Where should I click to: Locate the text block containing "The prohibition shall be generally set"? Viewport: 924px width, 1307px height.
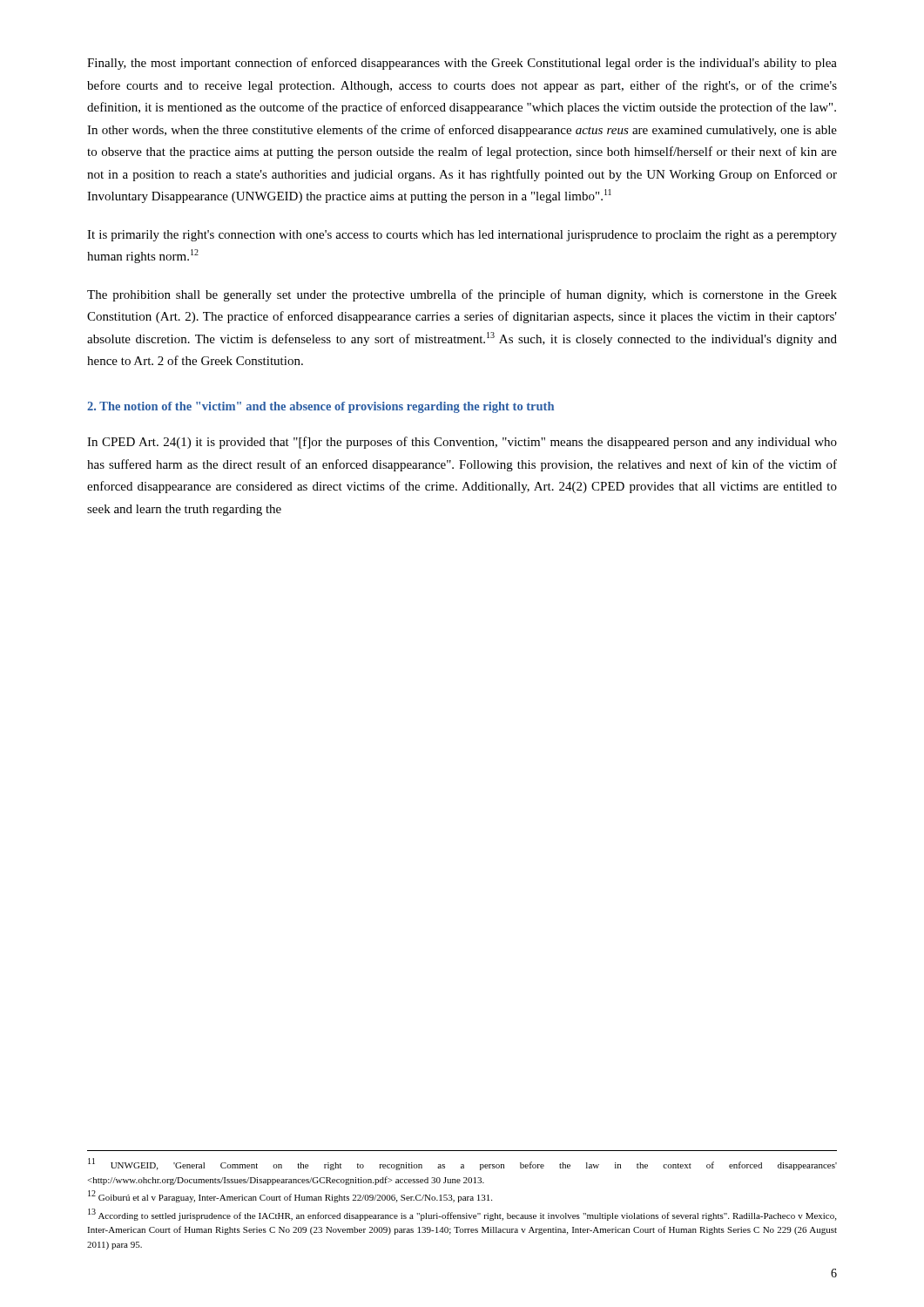point(462,328)
